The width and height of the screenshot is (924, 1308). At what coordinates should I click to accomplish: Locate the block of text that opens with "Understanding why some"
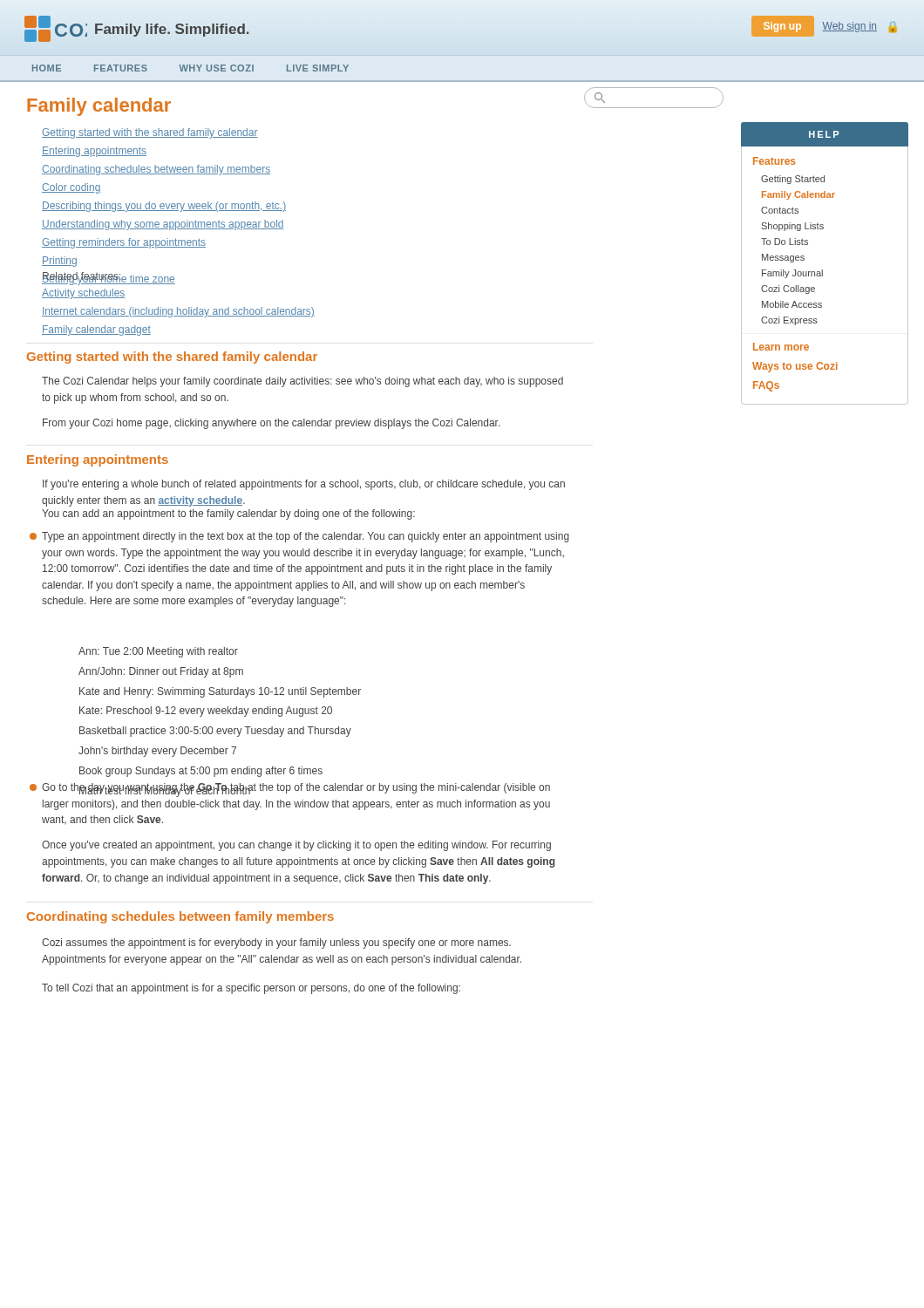(x=164, y=225)
